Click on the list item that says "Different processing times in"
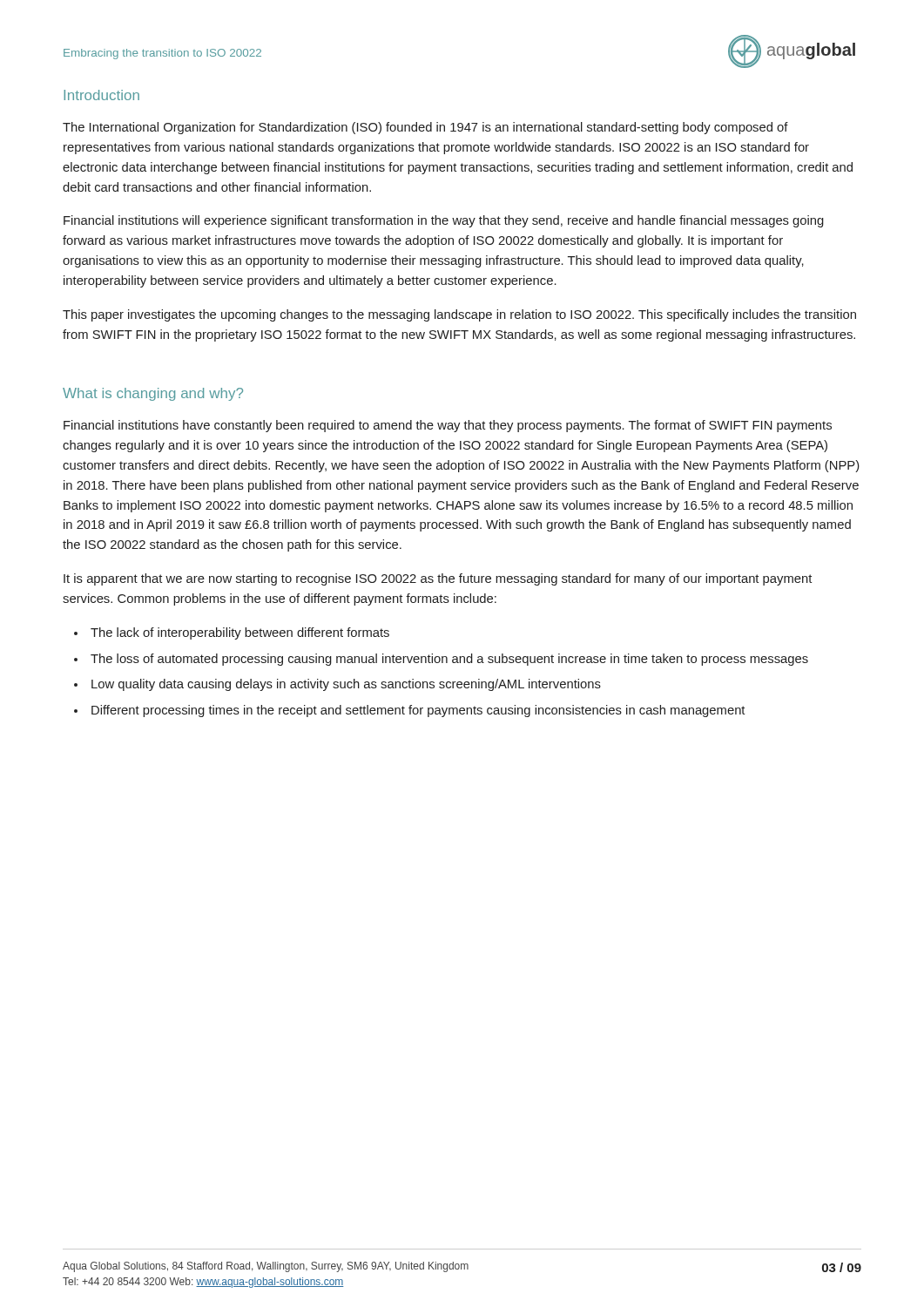Viewport: 924px width, 1307px height. coord(418,710)
